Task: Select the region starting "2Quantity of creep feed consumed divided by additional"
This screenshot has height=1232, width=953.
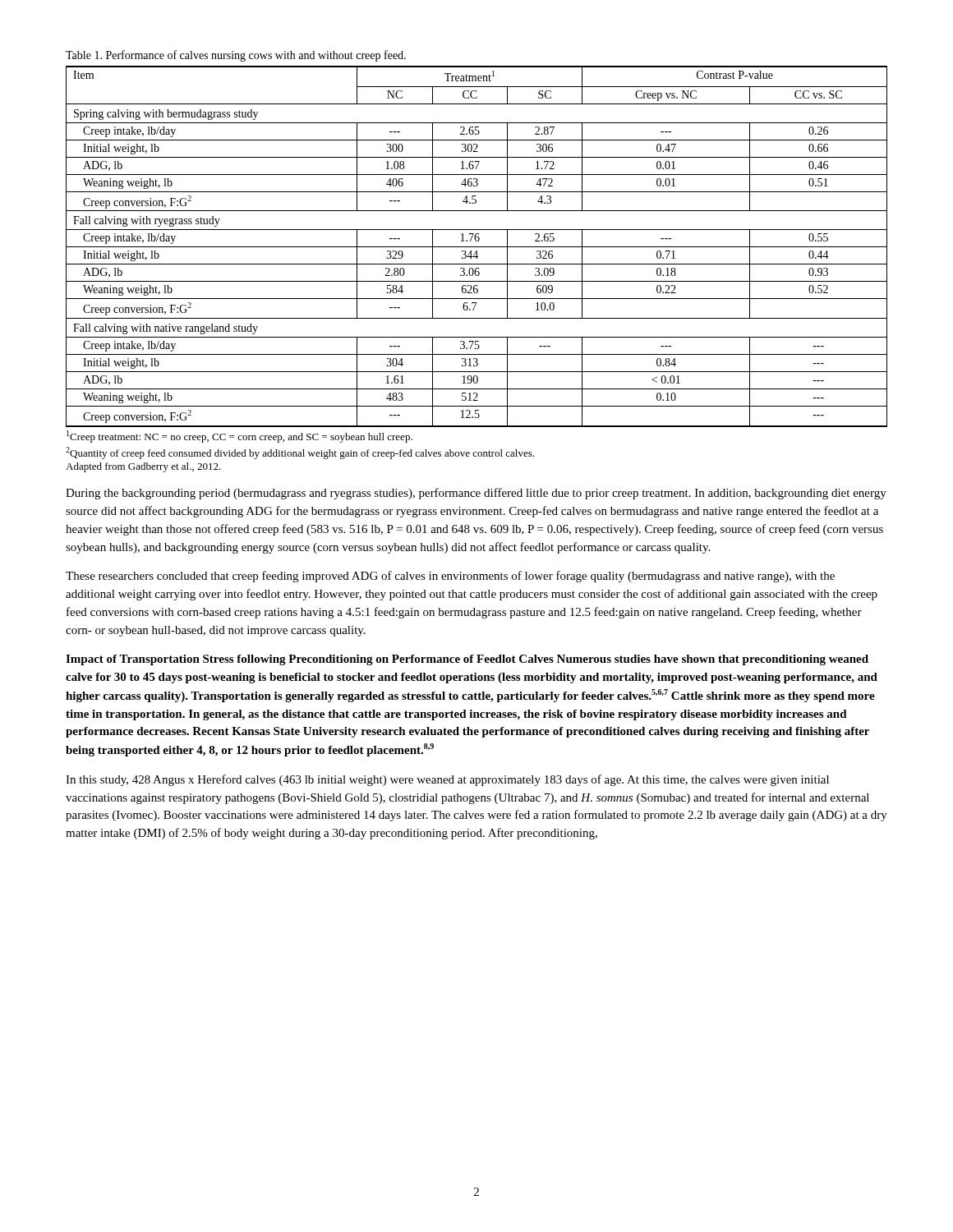Action: click(x=300, y=459)
